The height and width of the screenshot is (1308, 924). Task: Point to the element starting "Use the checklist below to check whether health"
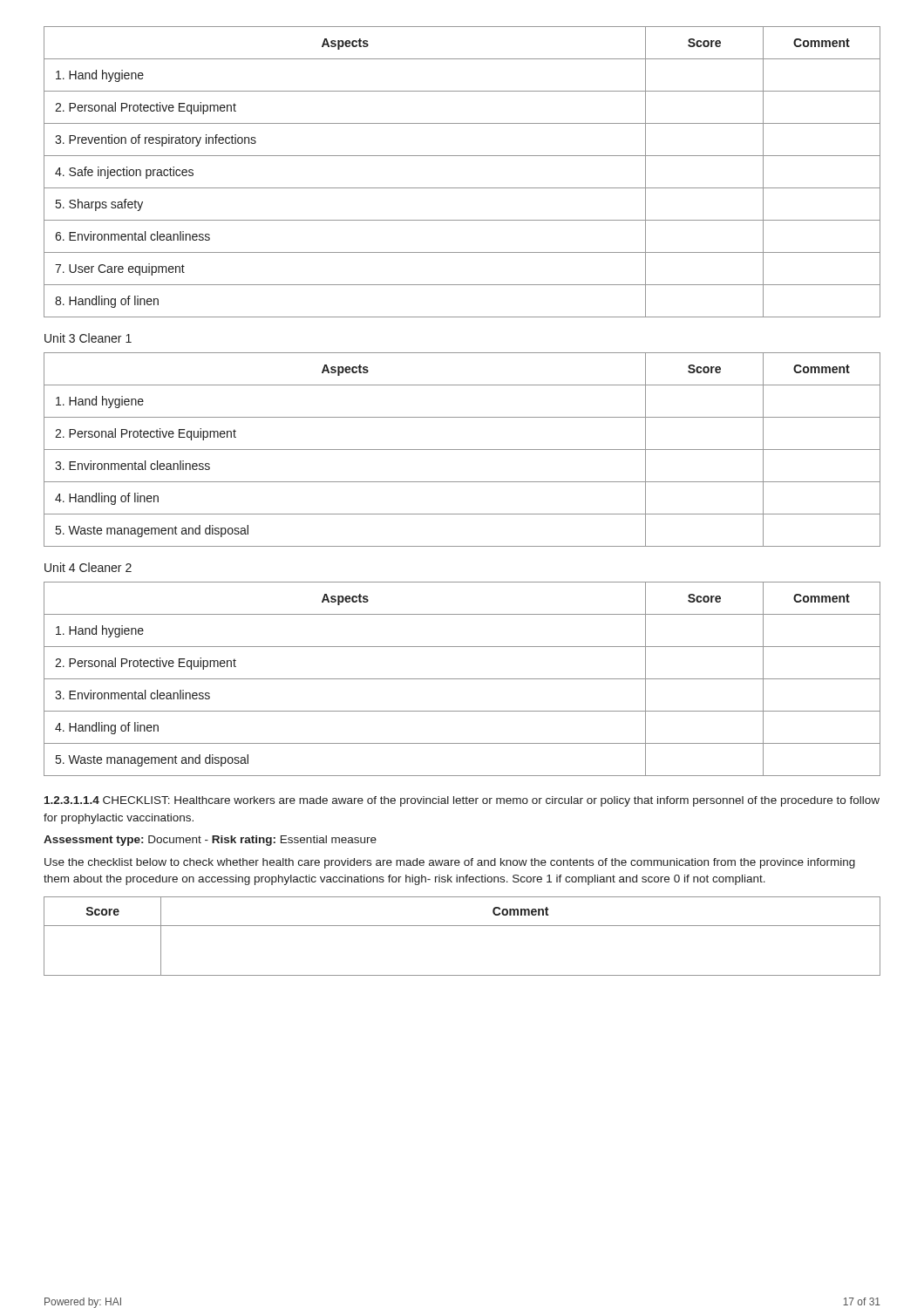click(449, 870)
